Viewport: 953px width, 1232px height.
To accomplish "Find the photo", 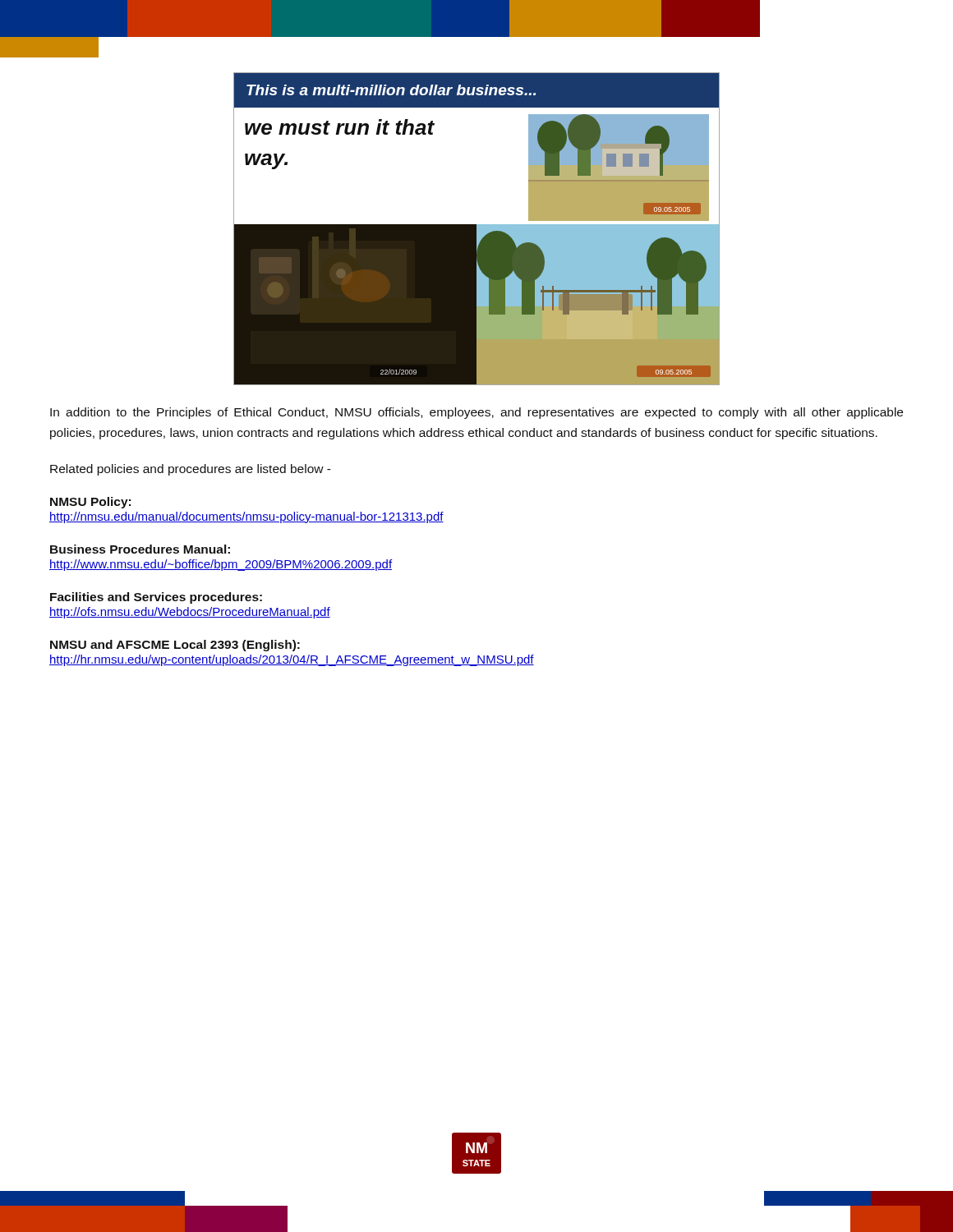I will tap(476, 229).
